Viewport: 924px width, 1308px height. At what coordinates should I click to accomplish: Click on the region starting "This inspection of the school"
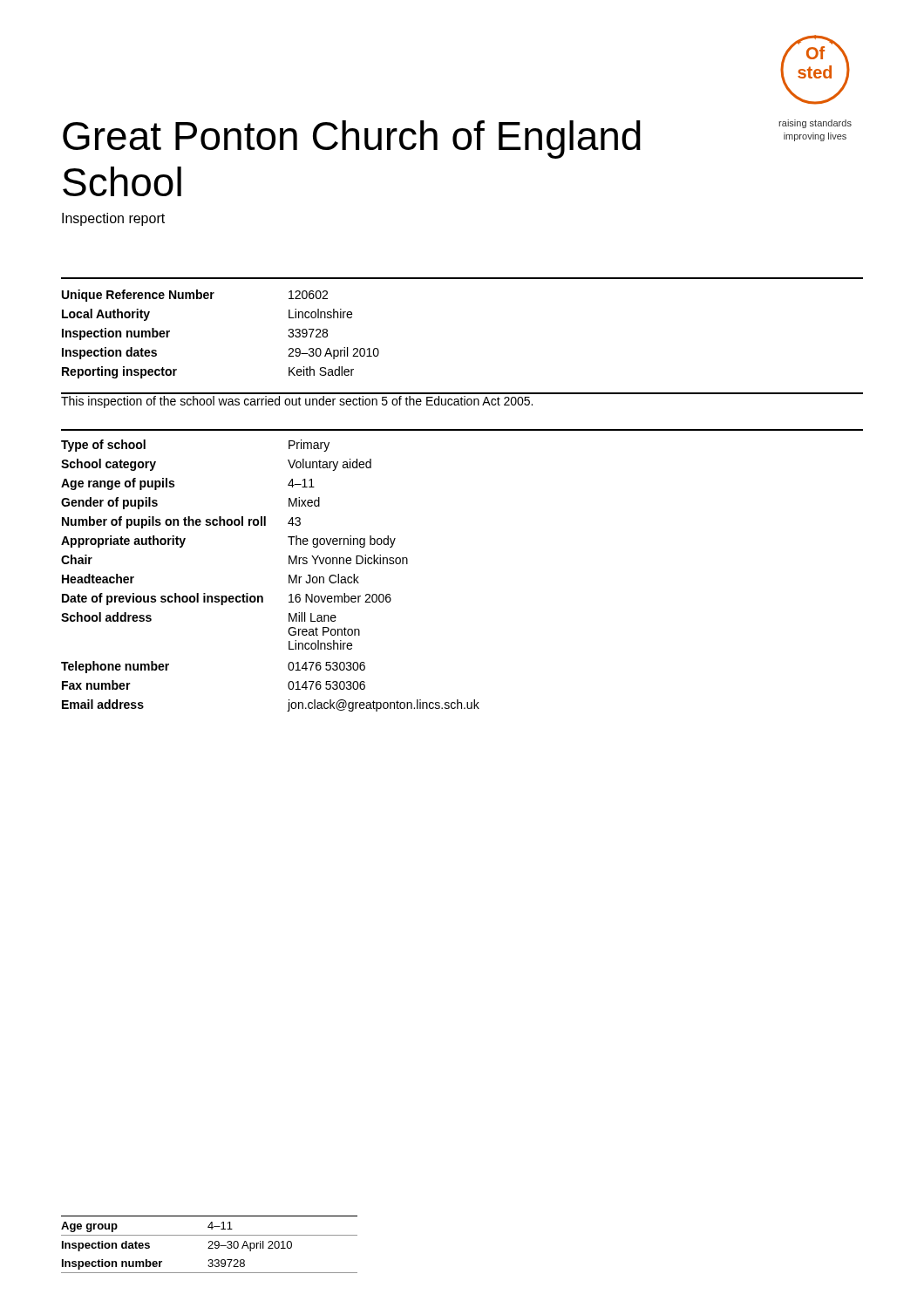[x=297, y=401]
